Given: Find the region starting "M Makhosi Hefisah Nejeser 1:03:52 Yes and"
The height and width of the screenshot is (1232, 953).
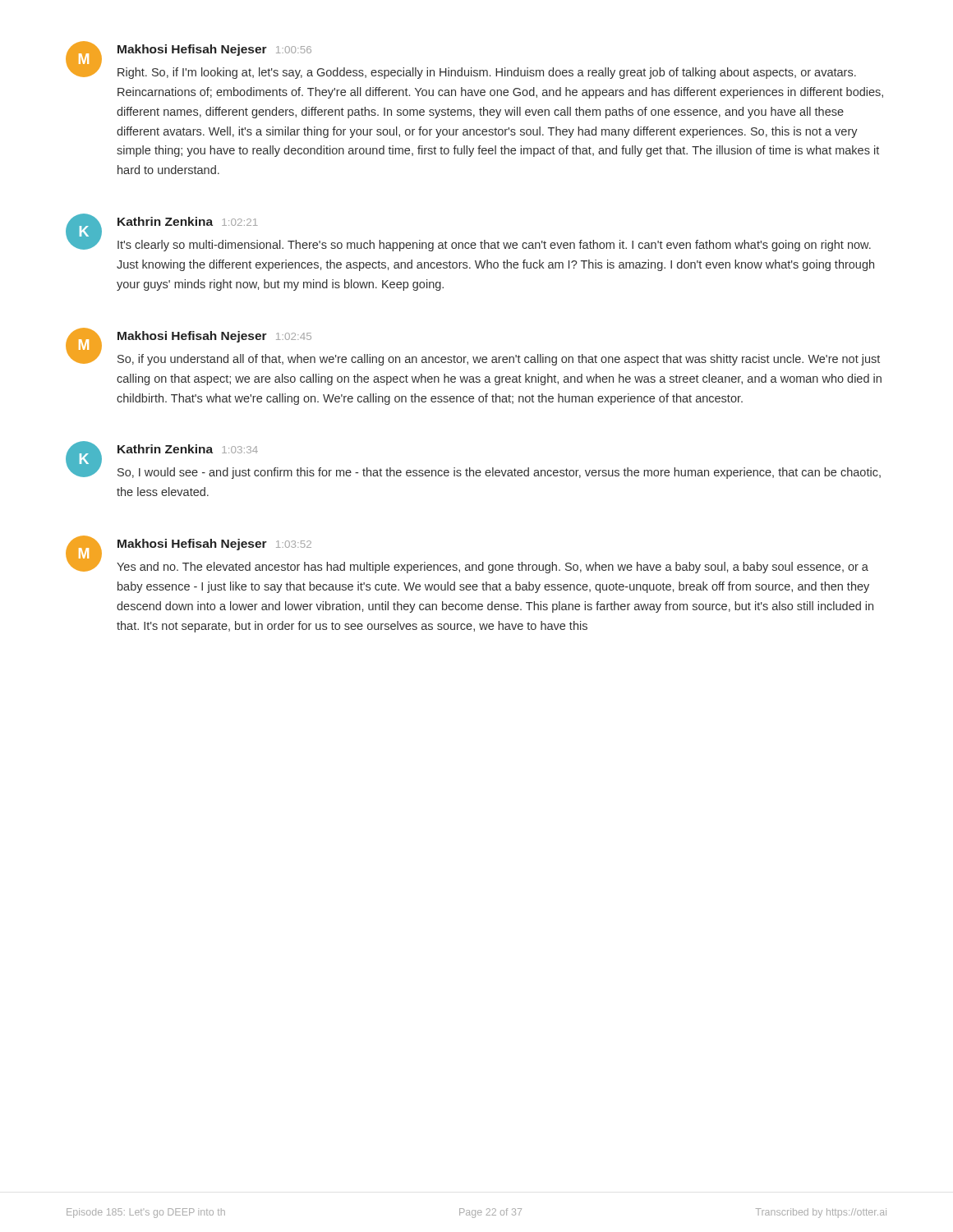Looking at the screenshot, I should 476,585.
